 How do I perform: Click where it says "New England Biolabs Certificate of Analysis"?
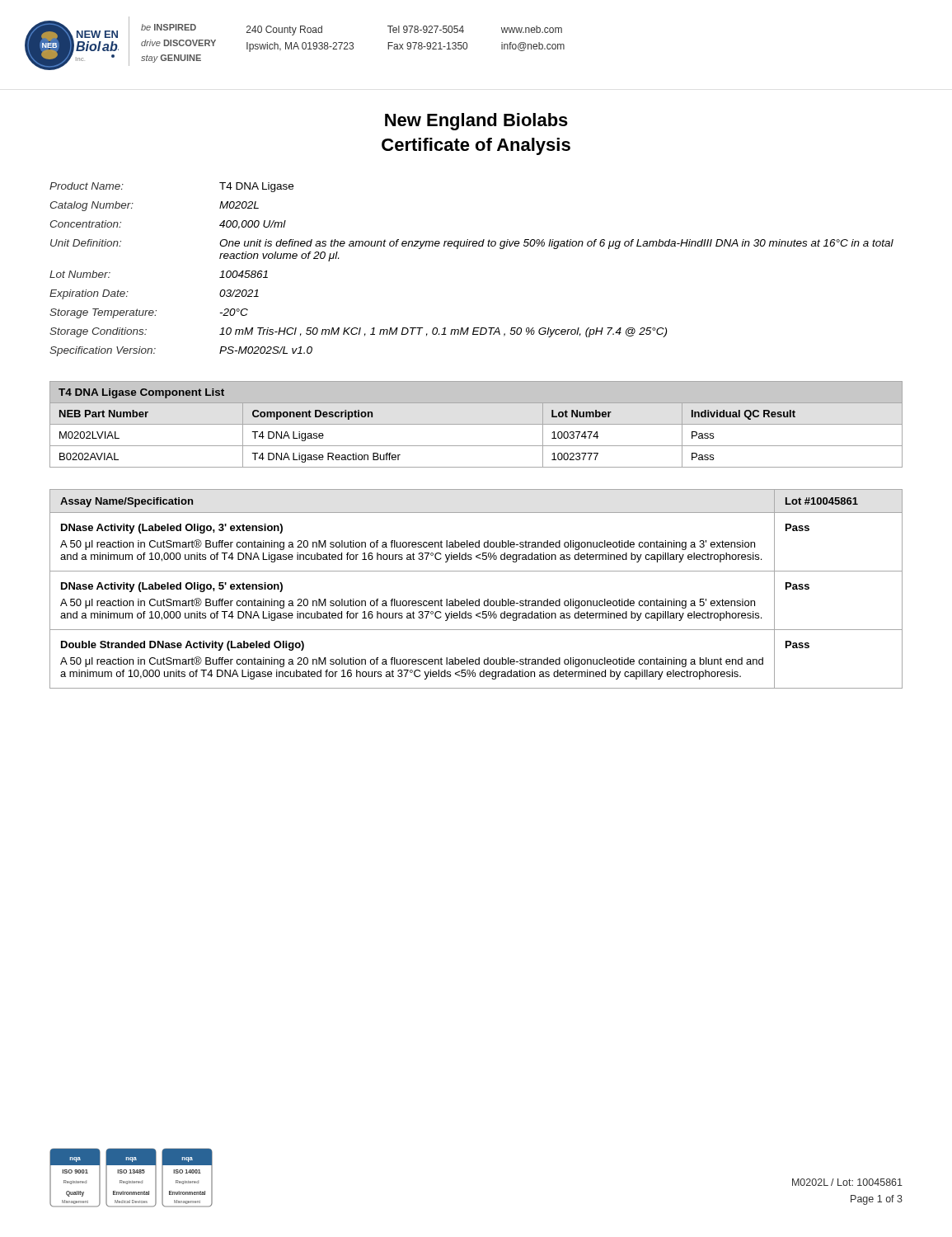[x=476, y=132]
